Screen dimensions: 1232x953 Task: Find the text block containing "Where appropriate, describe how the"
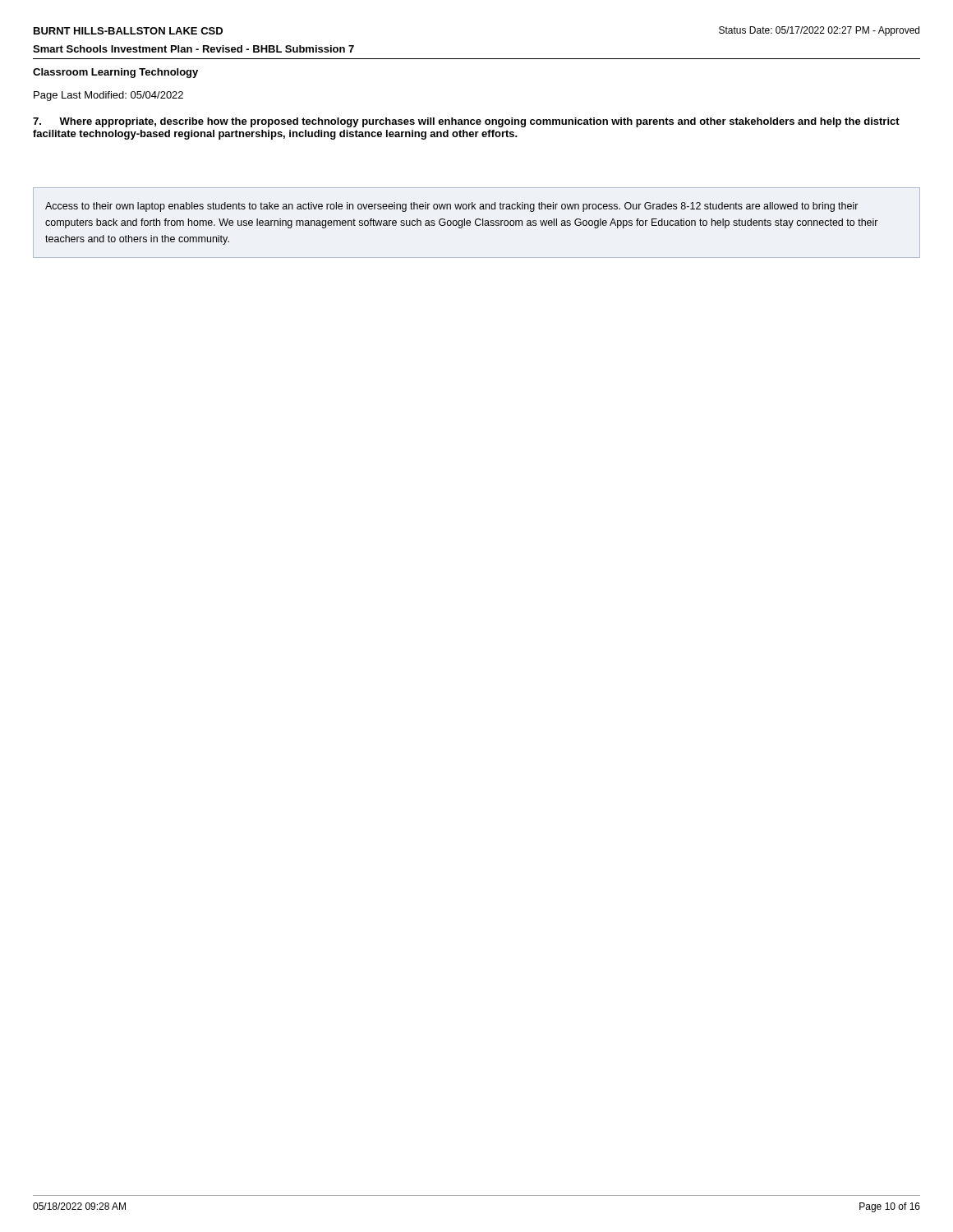coord(466,127)
